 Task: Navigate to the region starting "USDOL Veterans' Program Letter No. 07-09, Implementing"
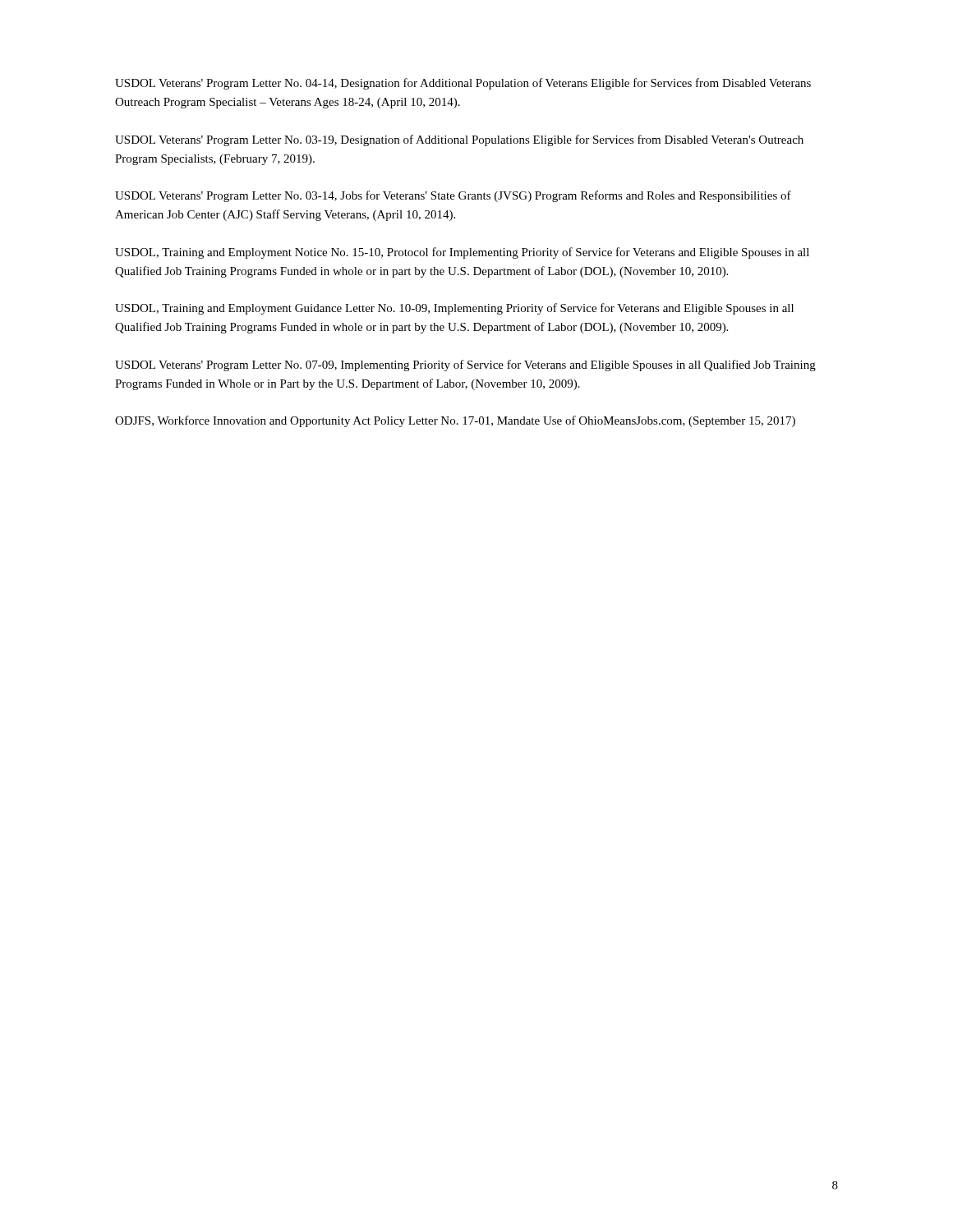click(x=465, y=374)
